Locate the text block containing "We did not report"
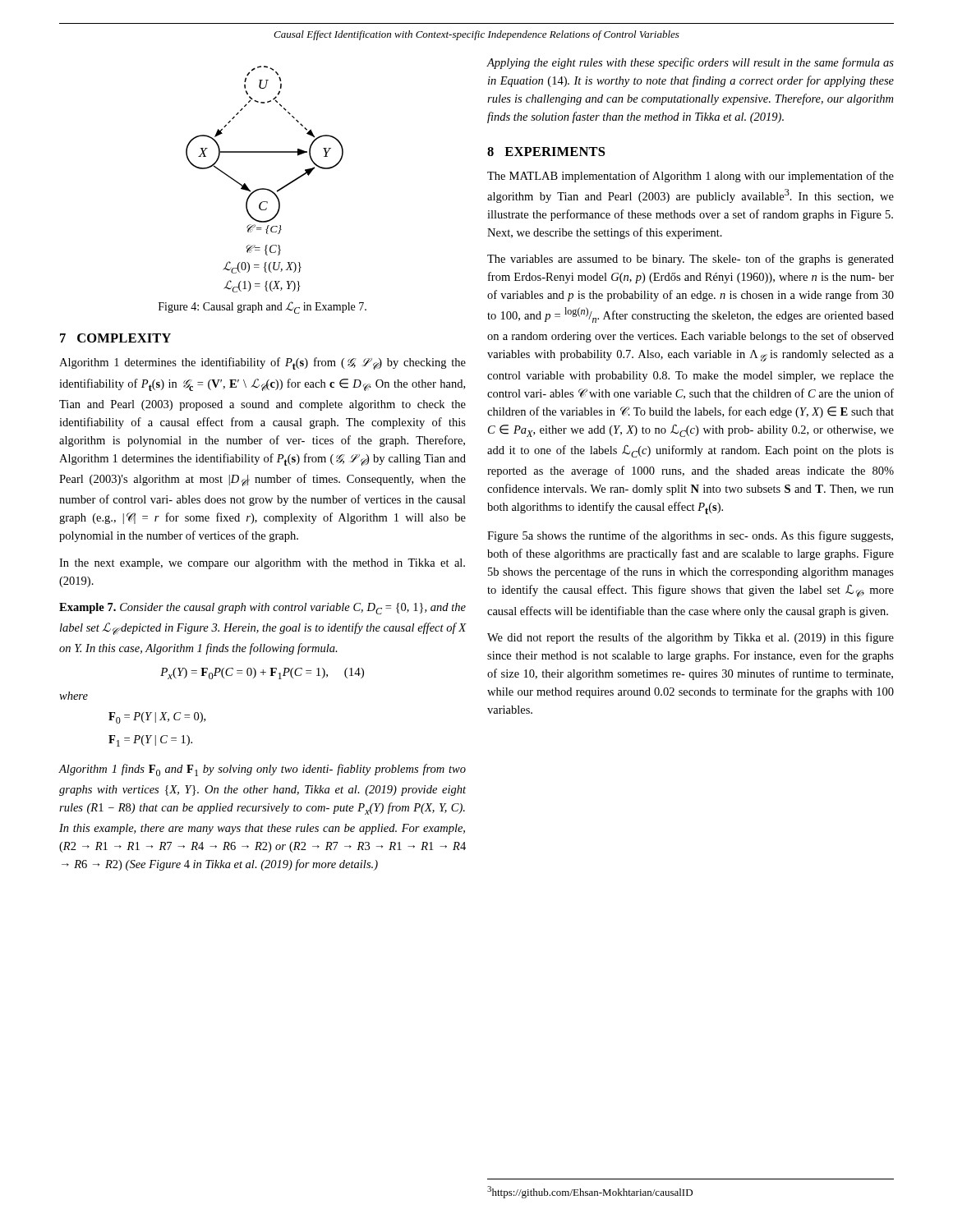Screen dimensions: 1232x953 pos(690,673)
